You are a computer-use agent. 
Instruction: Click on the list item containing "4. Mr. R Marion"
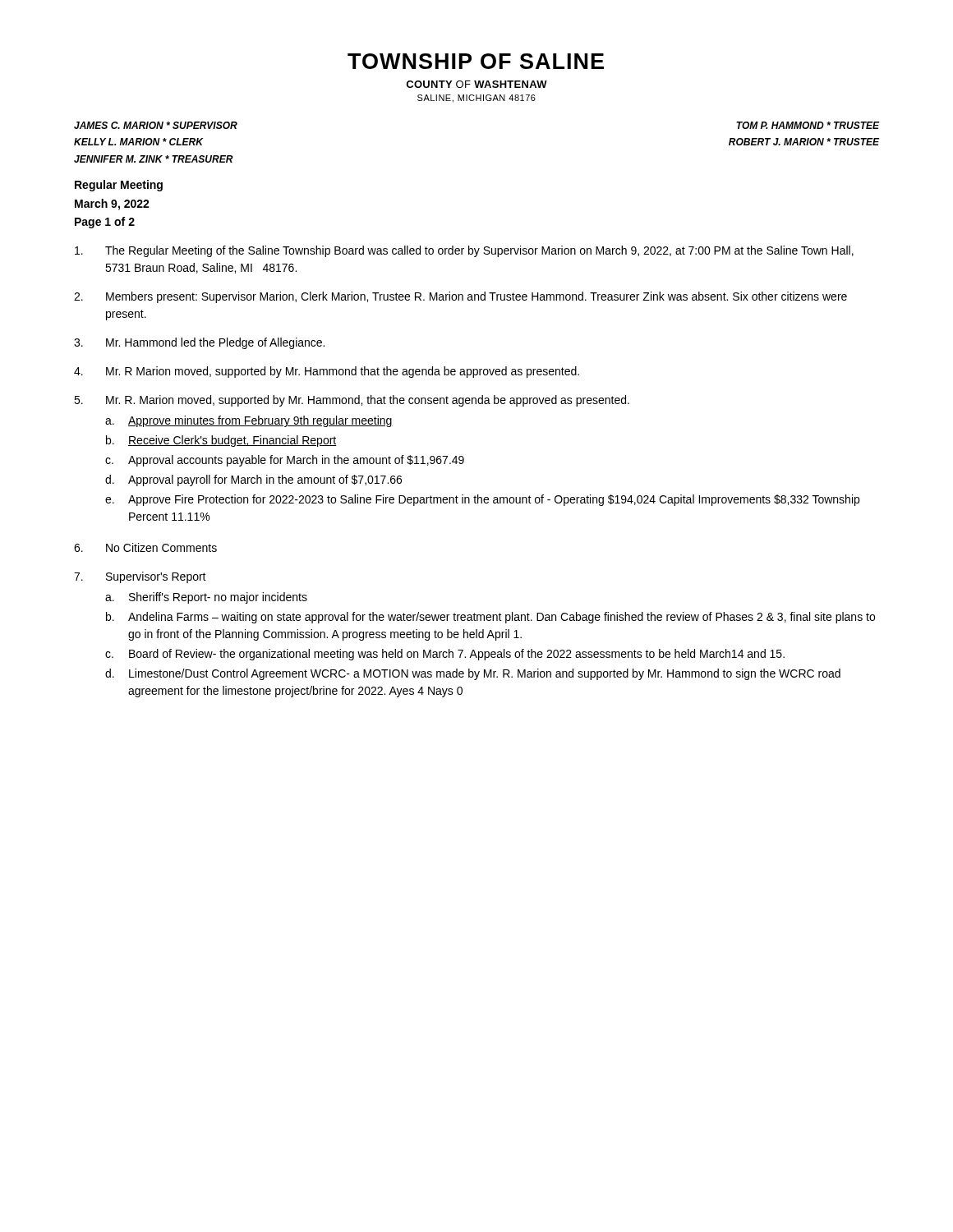point(476,372)
